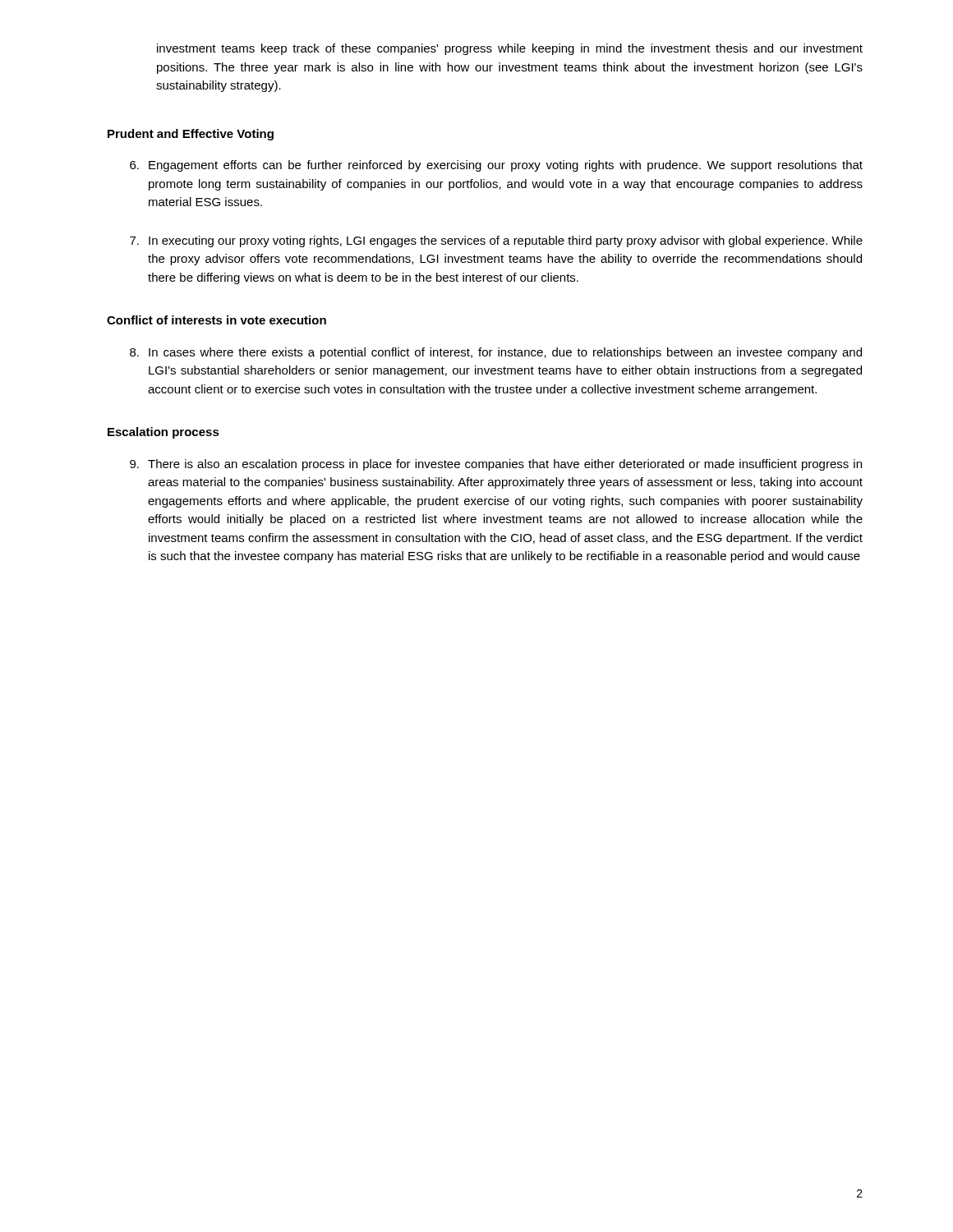Point to the block beginning "6. Engagement efforts can"

[485, 184]
